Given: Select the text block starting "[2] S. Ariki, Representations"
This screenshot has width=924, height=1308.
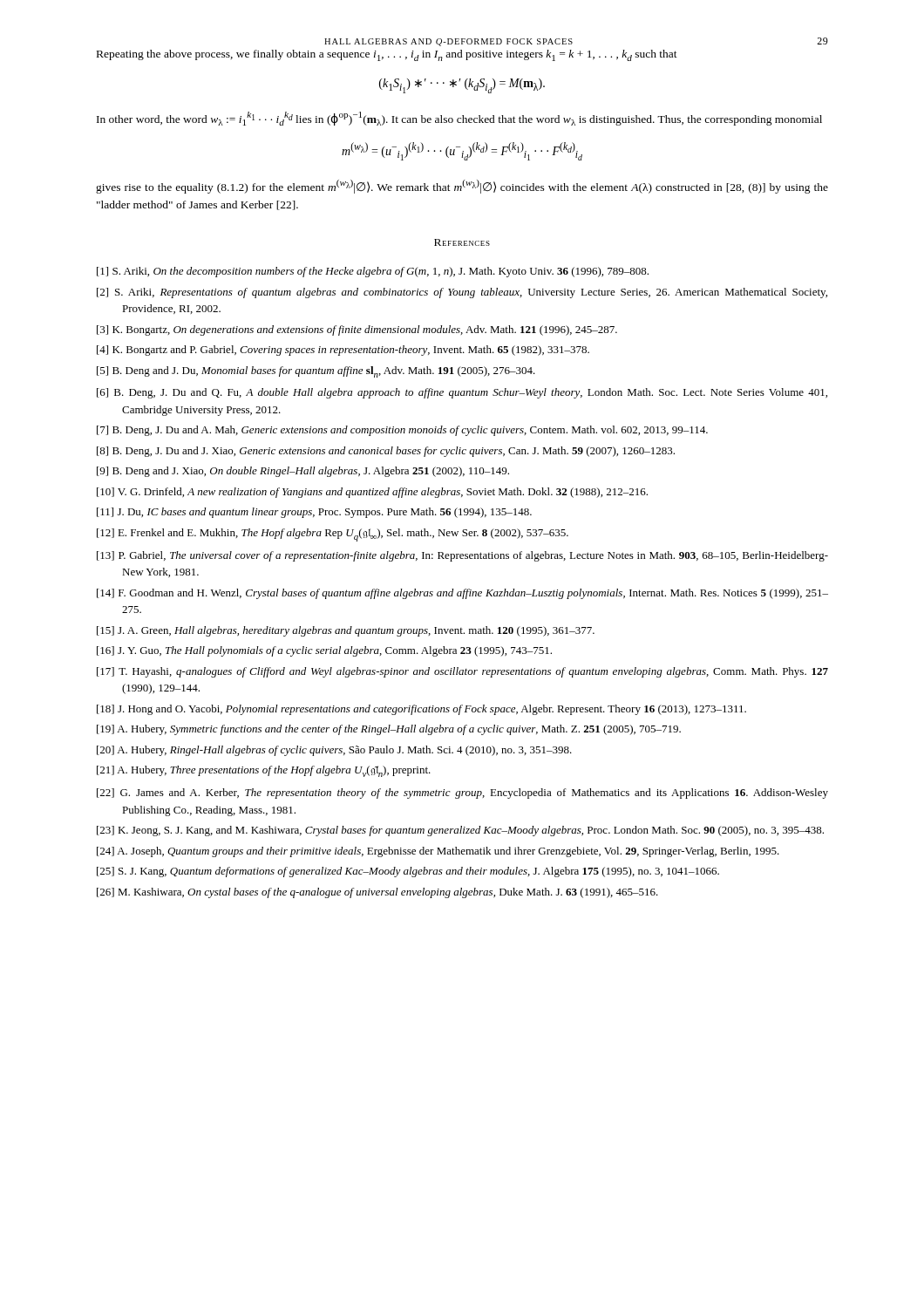Looking at the screenshot, I should (x=462, y=300).
